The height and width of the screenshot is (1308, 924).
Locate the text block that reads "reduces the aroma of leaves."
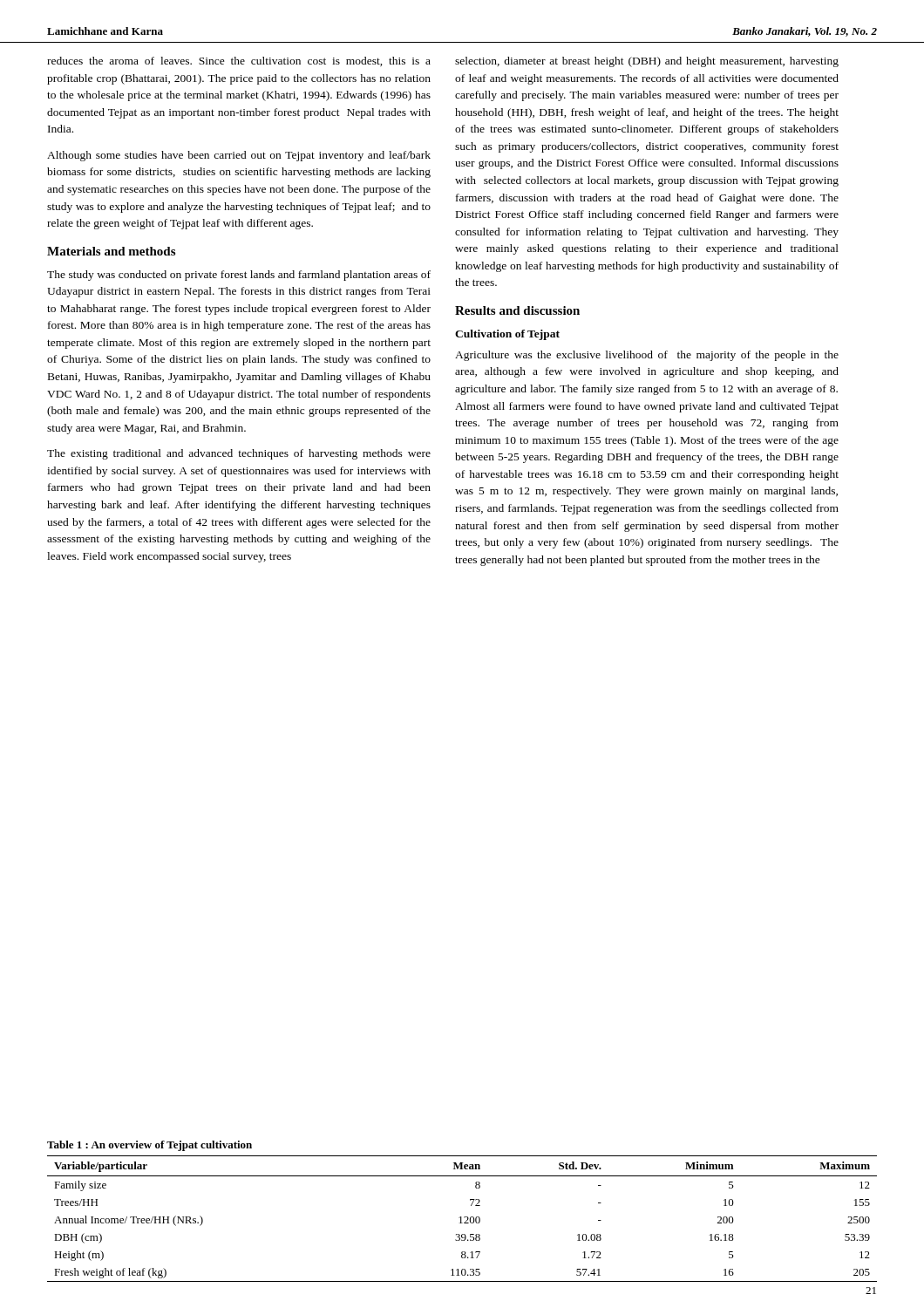tap(239, 95)
